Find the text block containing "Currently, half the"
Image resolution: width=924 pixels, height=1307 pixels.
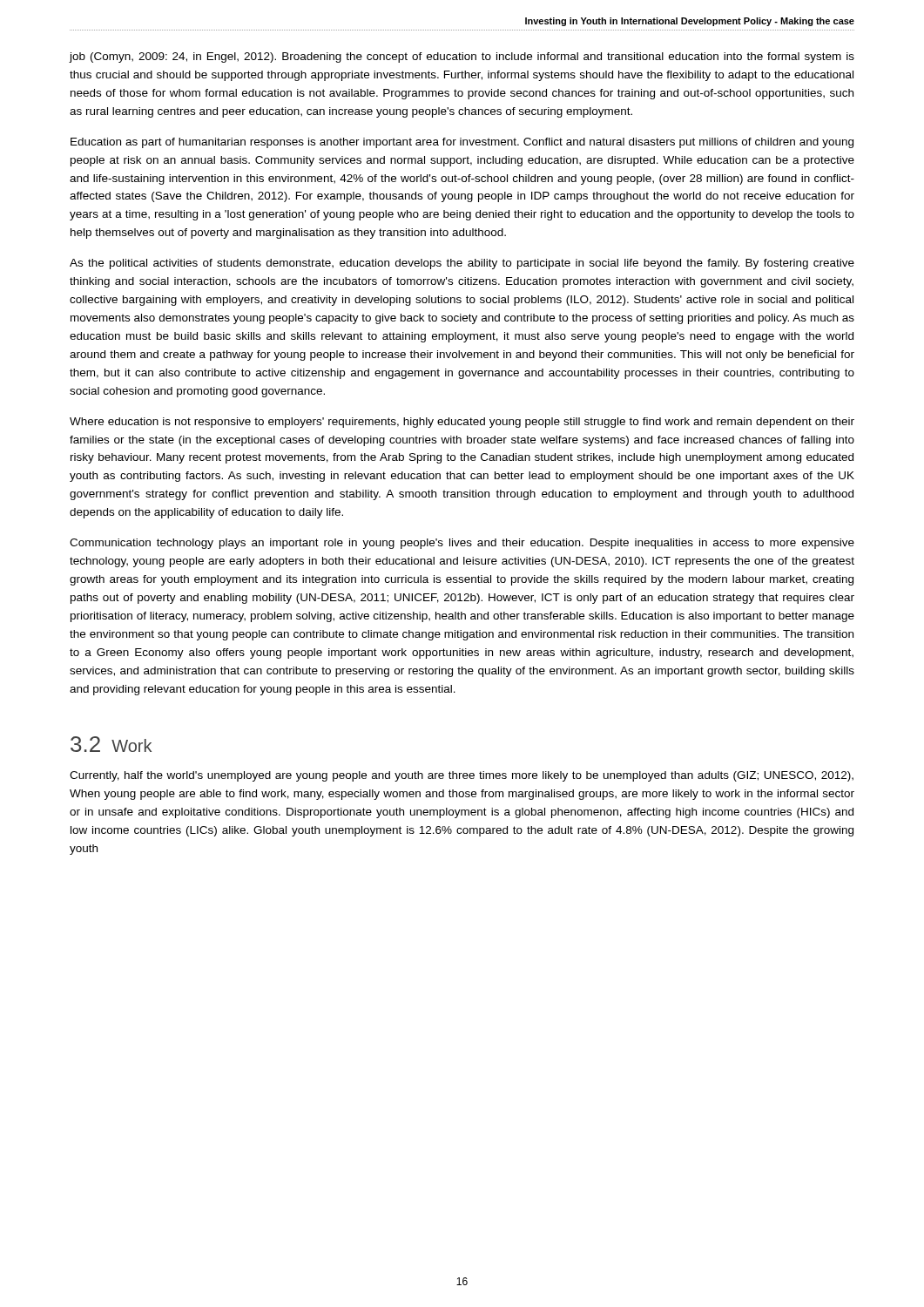(462, 812)
